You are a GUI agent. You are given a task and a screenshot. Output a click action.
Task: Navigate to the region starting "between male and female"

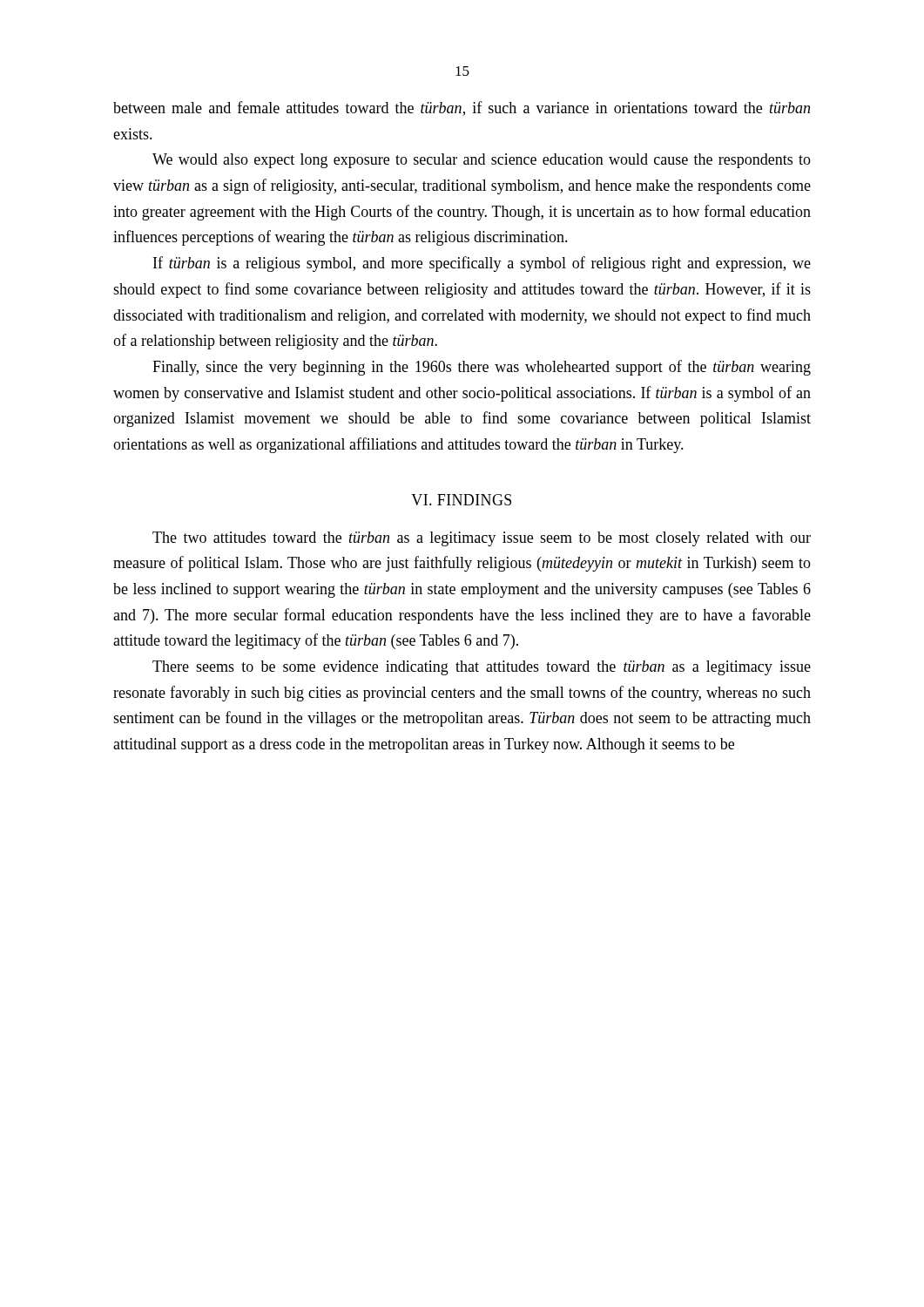point(462,277)
